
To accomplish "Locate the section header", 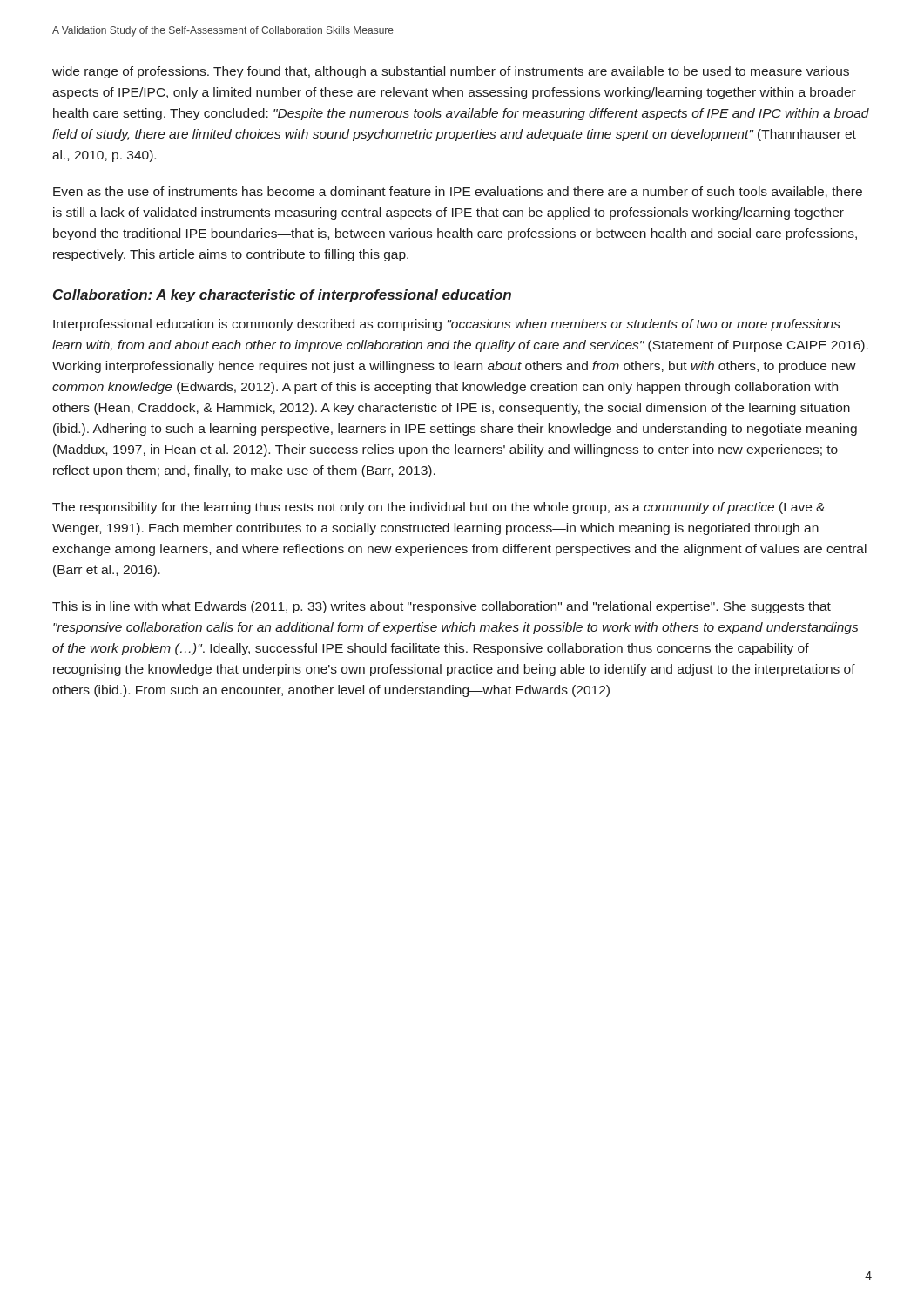I will pyautogui.click(x=282, y=295).
